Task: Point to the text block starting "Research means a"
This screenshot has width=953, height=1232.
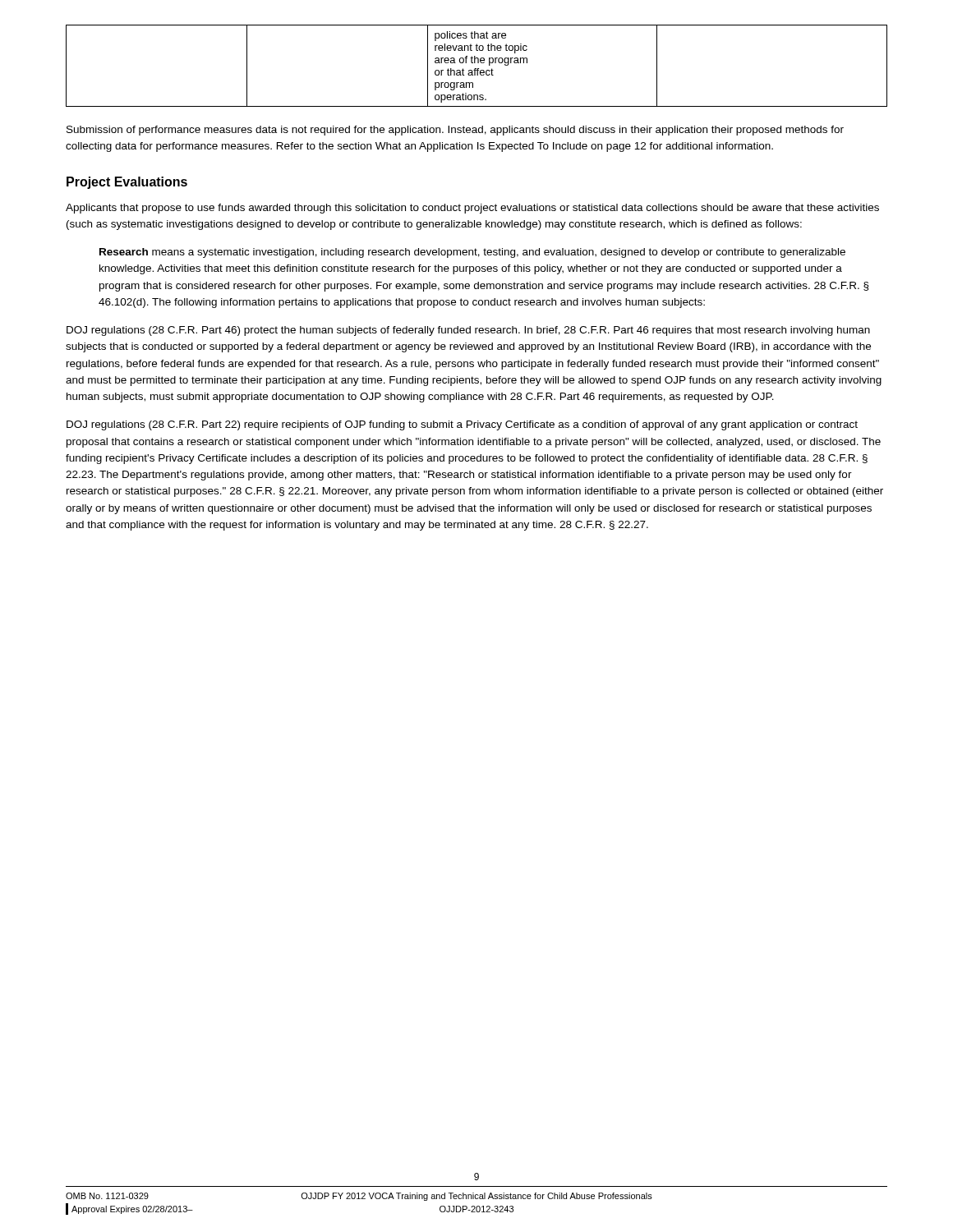Action: click(484, 277)
